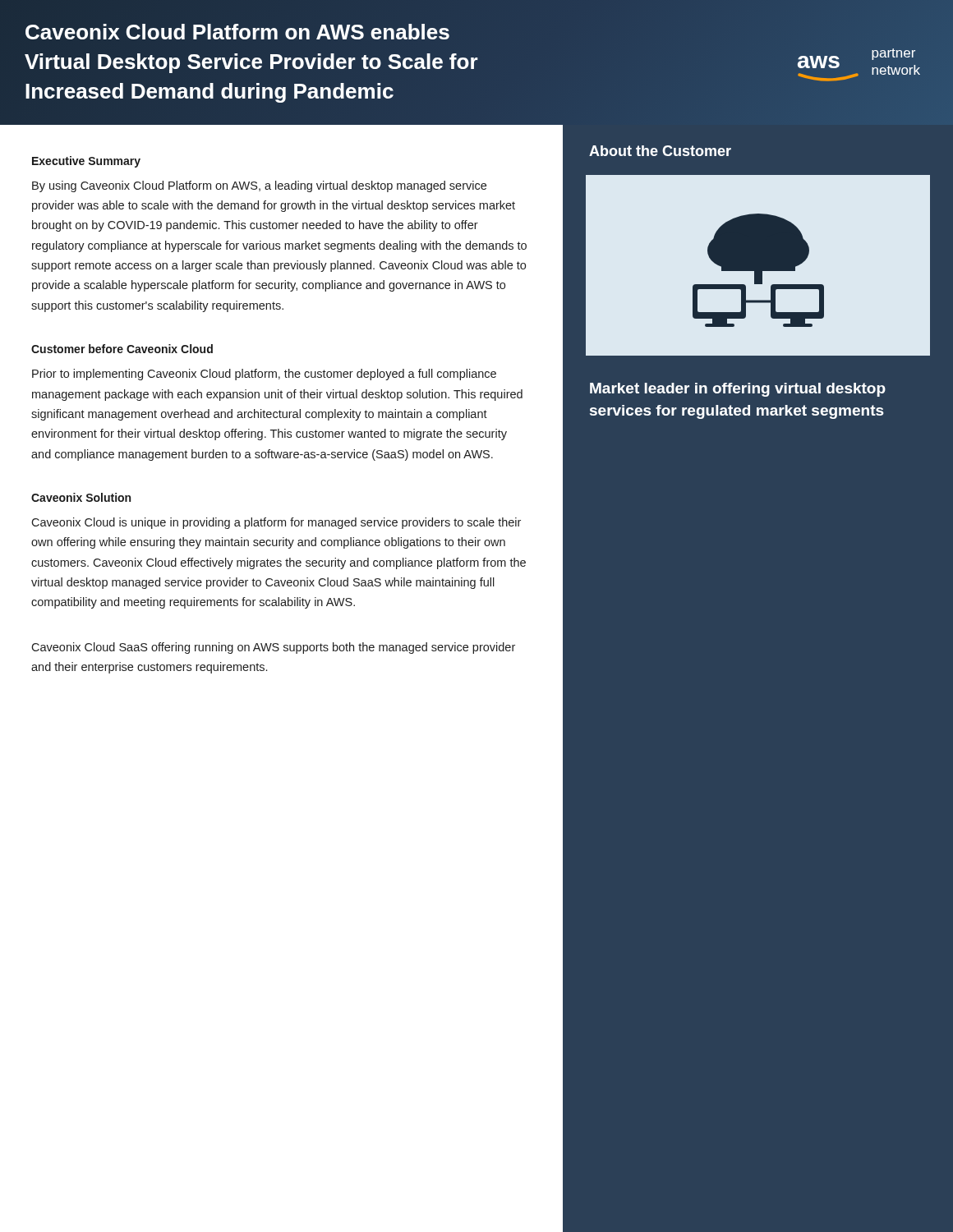The height and width of the screenshot is (1232, 953).
Task: Point to the block starting "Caveonix Solution"
Action: click(x=81, y=498)
